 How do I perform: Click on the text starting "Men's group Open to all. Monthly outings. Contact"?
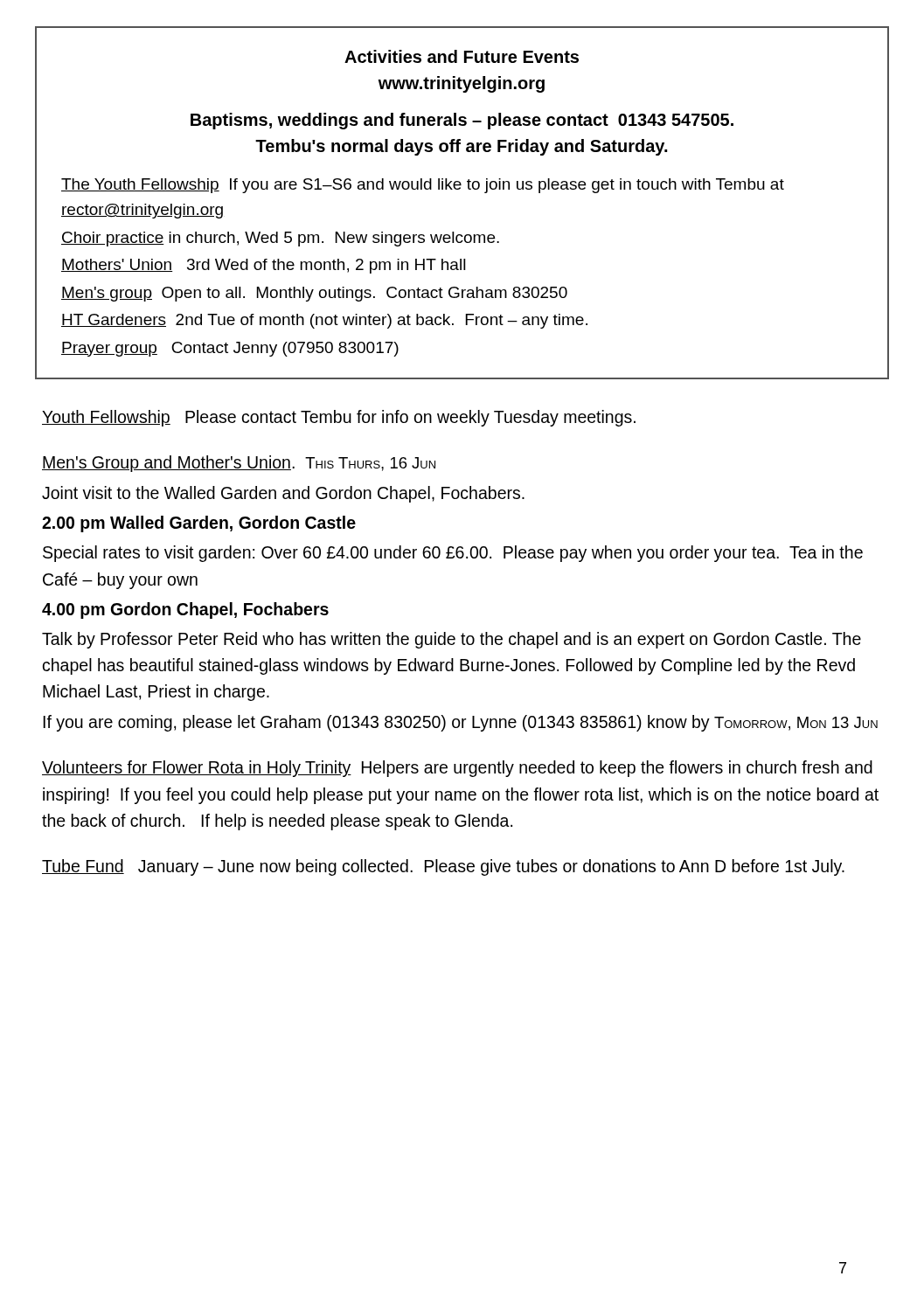[x=314, y=292]
